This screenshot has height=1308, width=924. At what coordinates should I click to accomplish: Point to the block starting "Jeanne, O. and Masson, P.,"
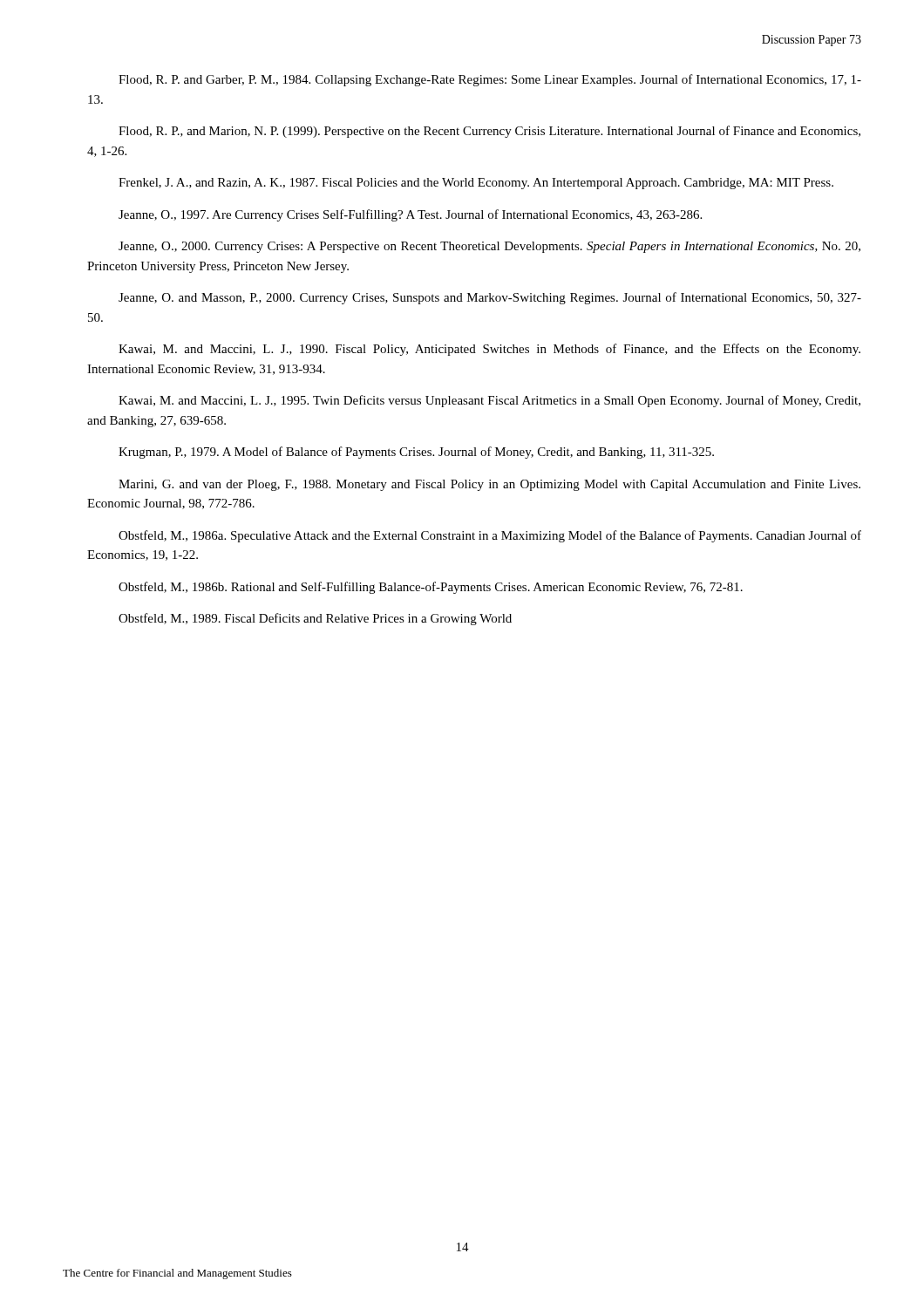click(x=474, y=307)
